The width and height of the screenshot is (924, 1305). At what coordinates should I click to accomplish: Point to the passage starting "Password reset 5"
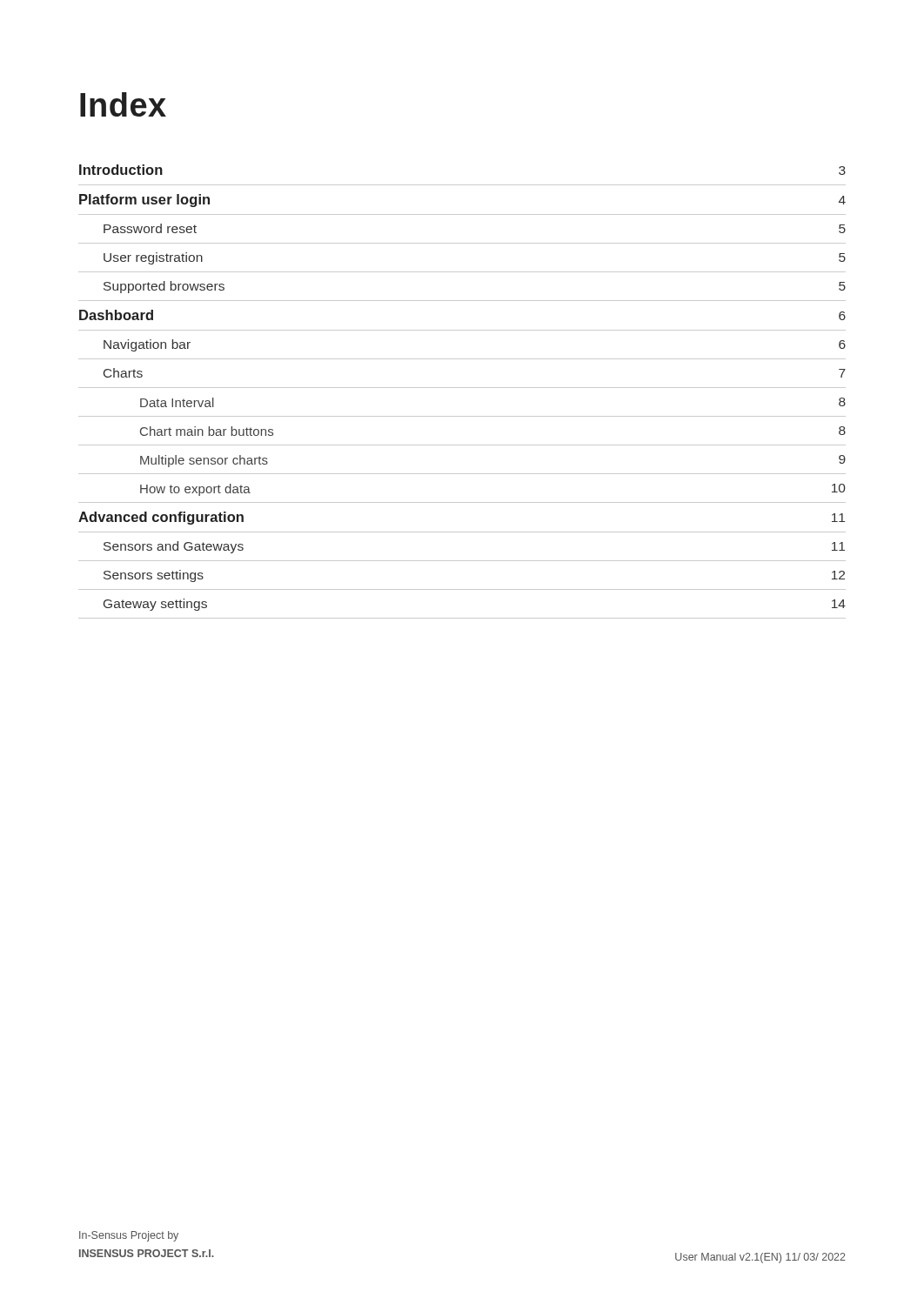[x=153, y=228]
